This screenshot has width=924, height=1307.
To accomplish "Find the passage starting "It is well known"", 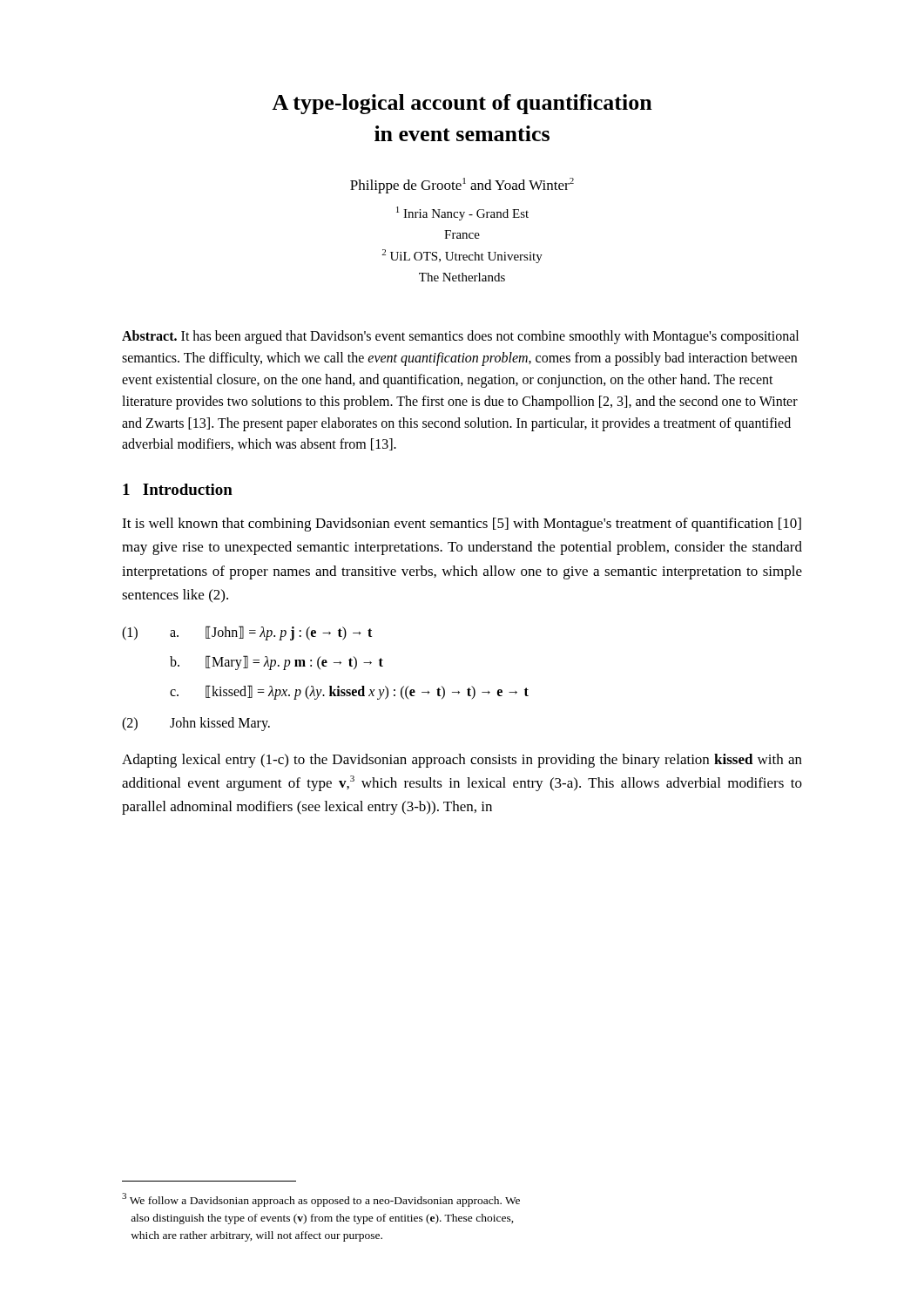I will (x=462, y=559).
